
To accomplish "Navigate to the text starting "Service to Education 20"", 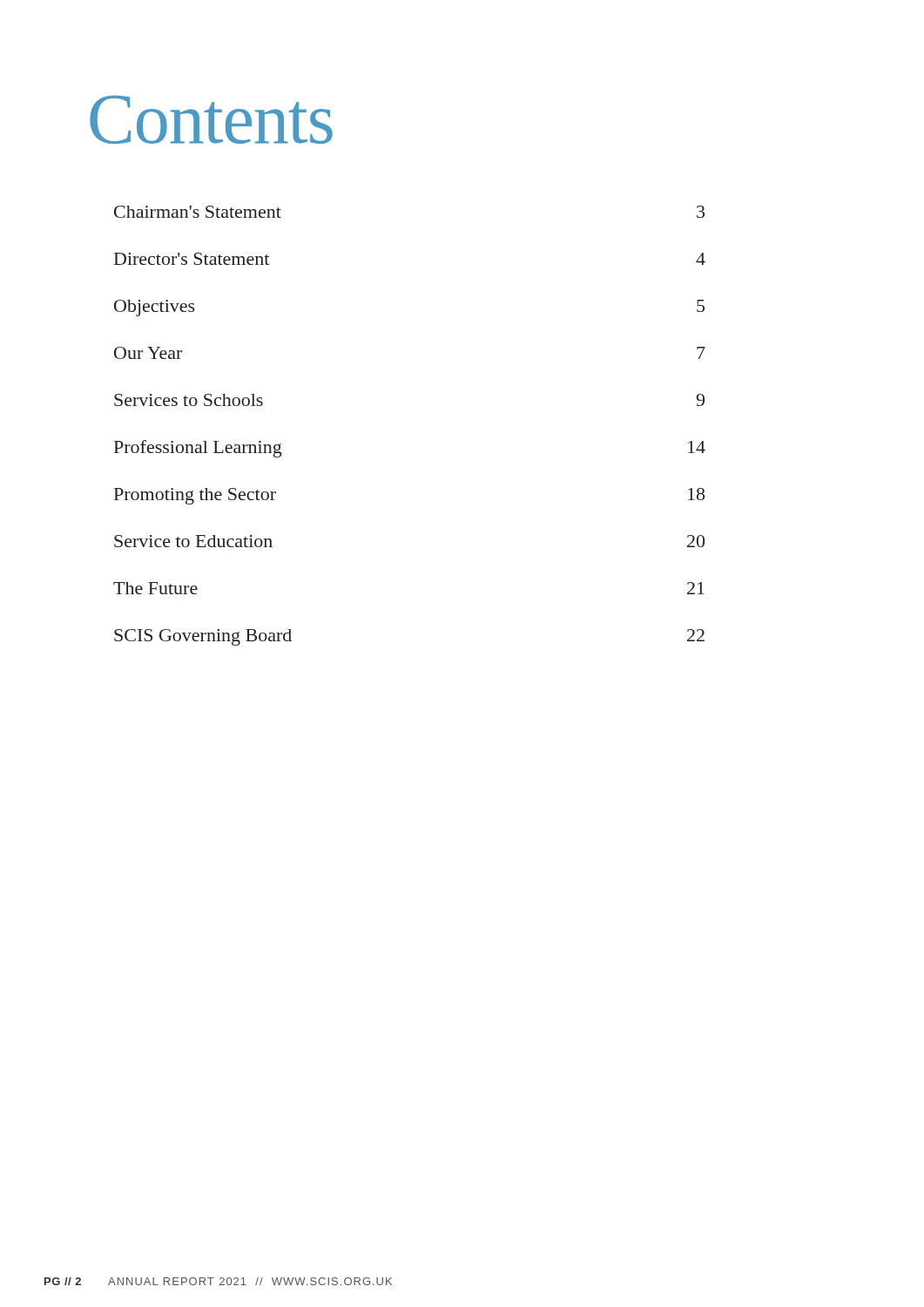I will pos(201,541).
